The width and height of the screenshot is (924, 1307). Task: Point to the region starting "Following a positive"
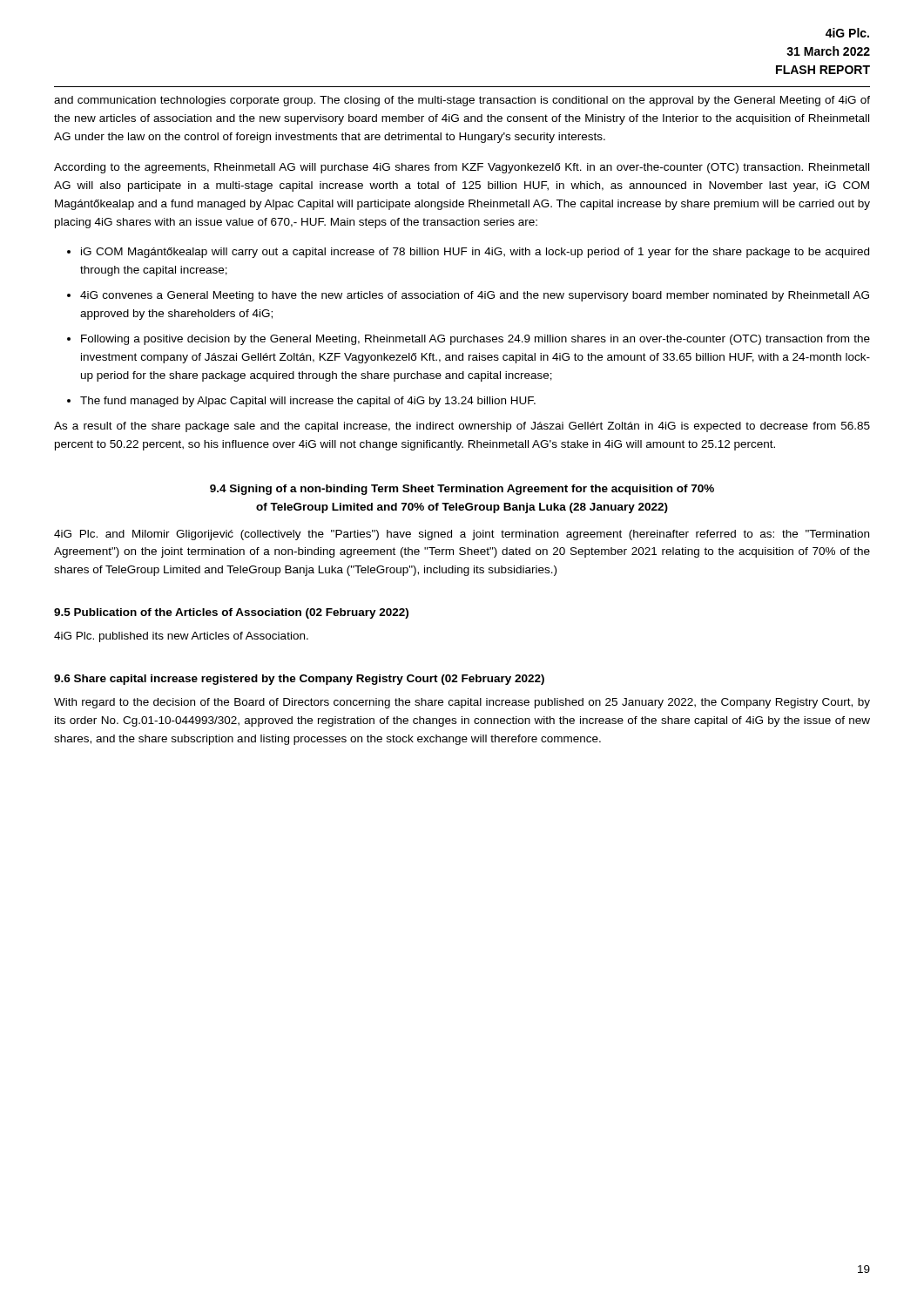tap(475, 357)
